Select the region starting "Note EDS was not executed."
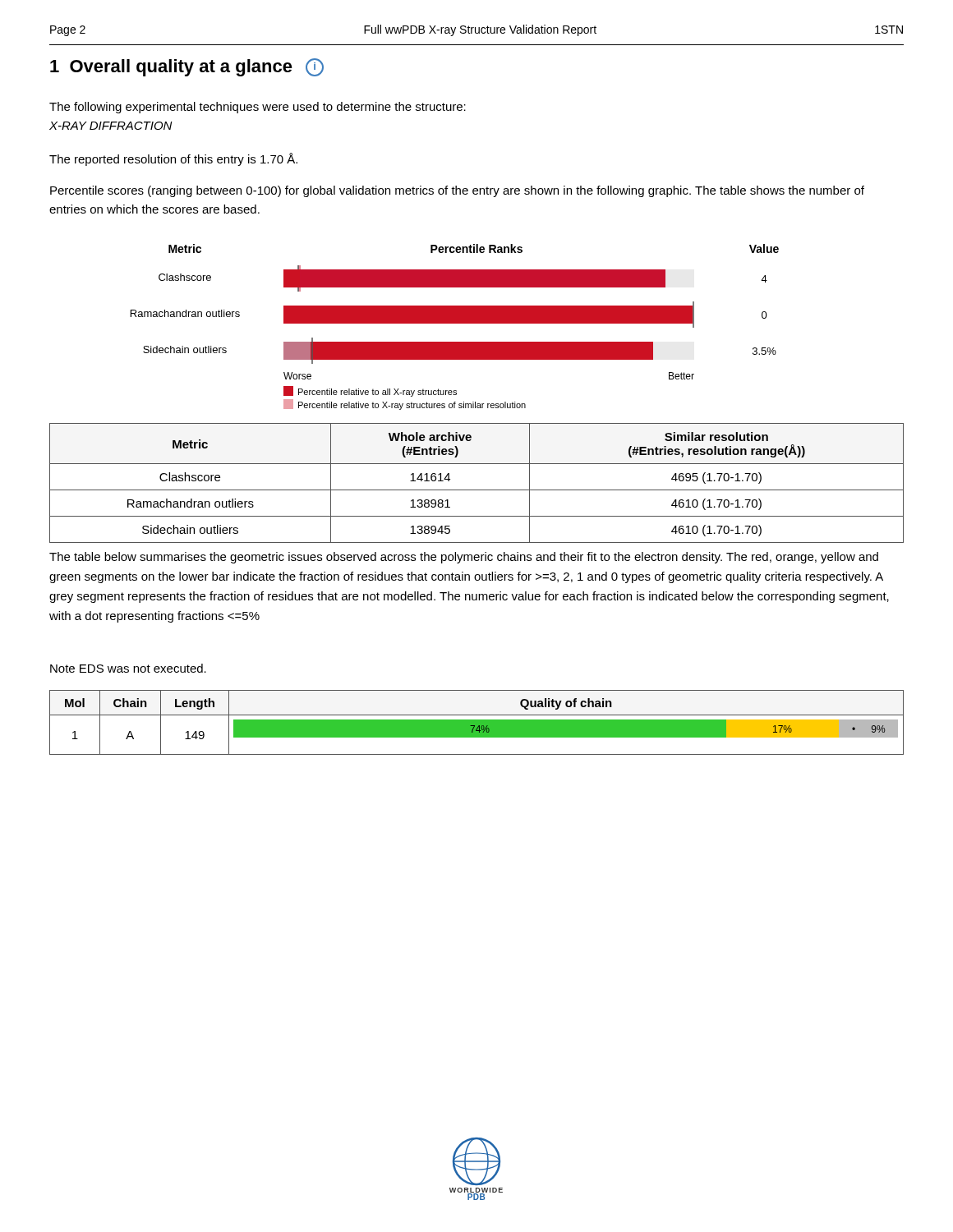This screenshot has height=1232, width=953. [128, 668]
